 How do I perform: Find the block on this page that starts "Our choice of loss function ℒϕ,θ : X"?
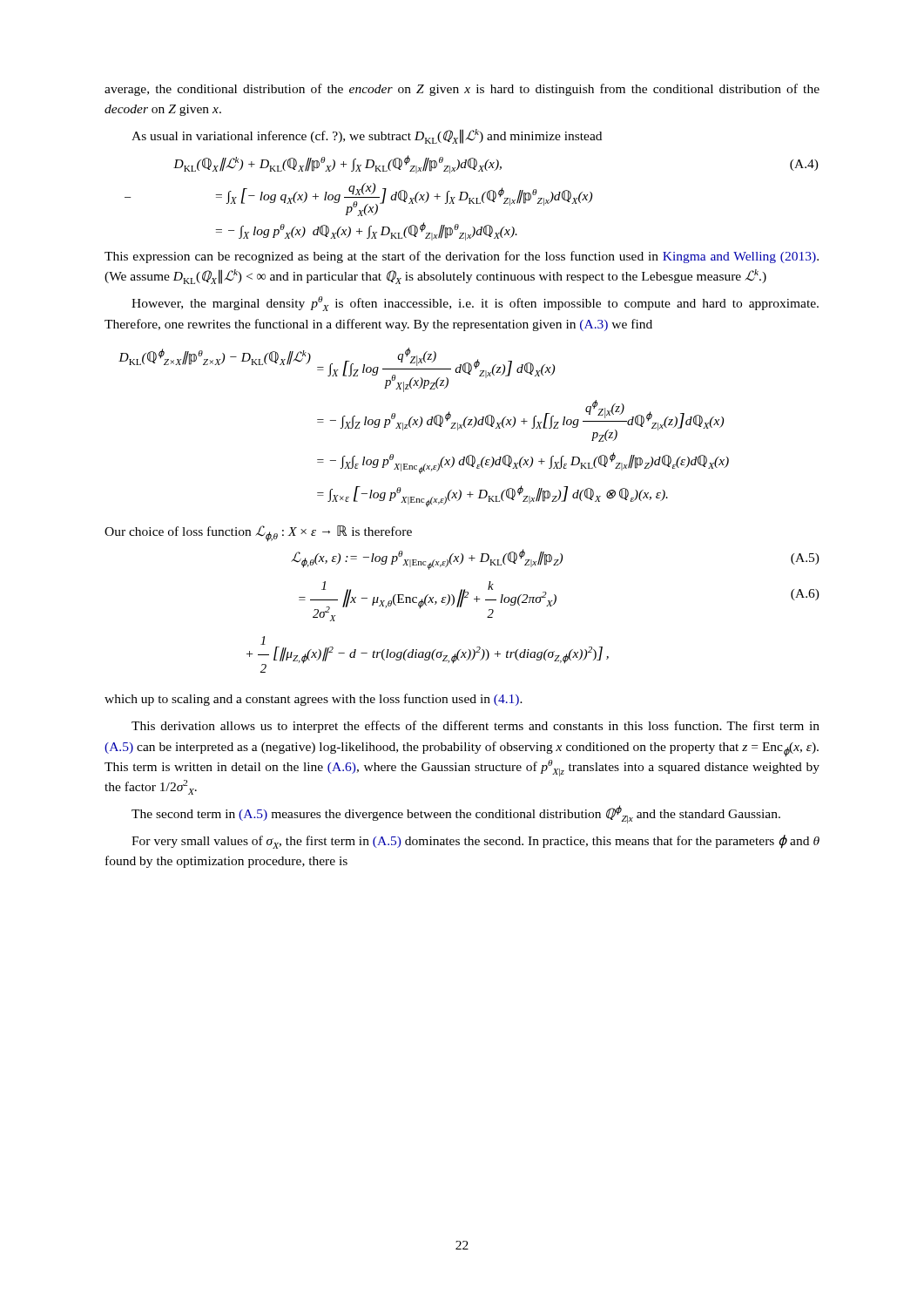[x=258, y=533]
